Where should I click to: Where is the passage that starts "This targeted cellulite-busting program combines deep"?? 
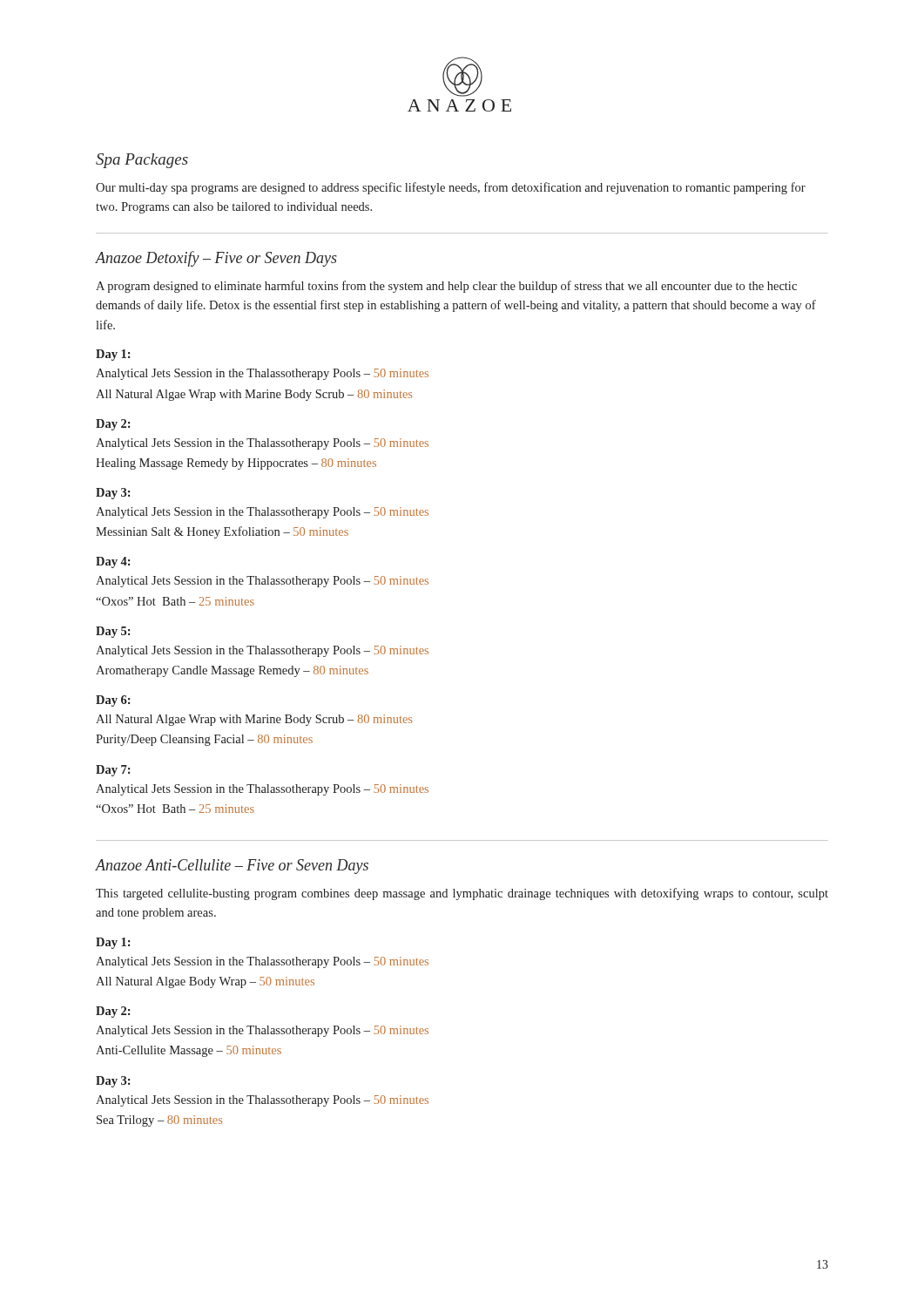462,903
